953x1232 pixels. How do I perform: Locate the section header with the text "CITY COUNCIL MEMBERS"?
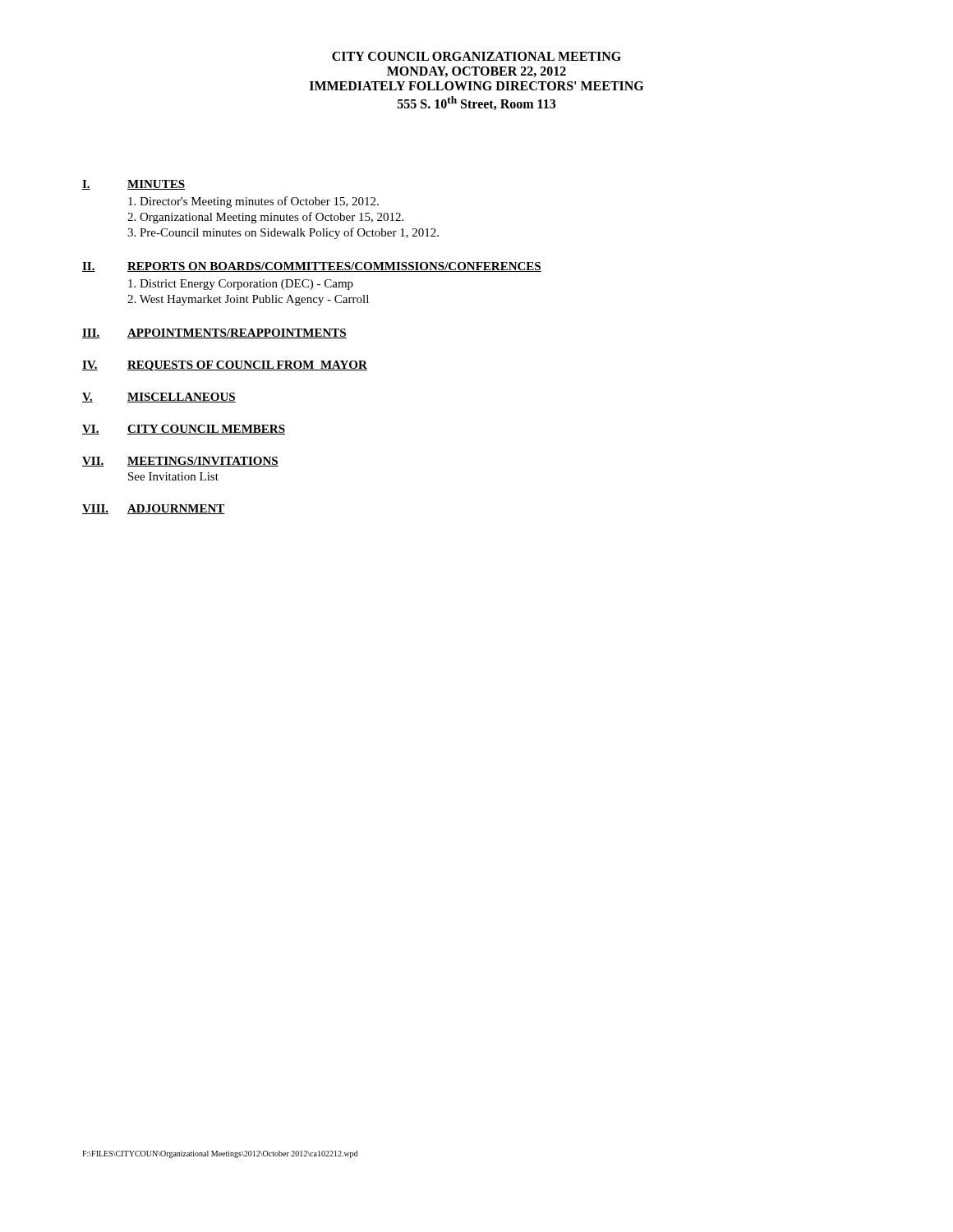pos(206,429)
